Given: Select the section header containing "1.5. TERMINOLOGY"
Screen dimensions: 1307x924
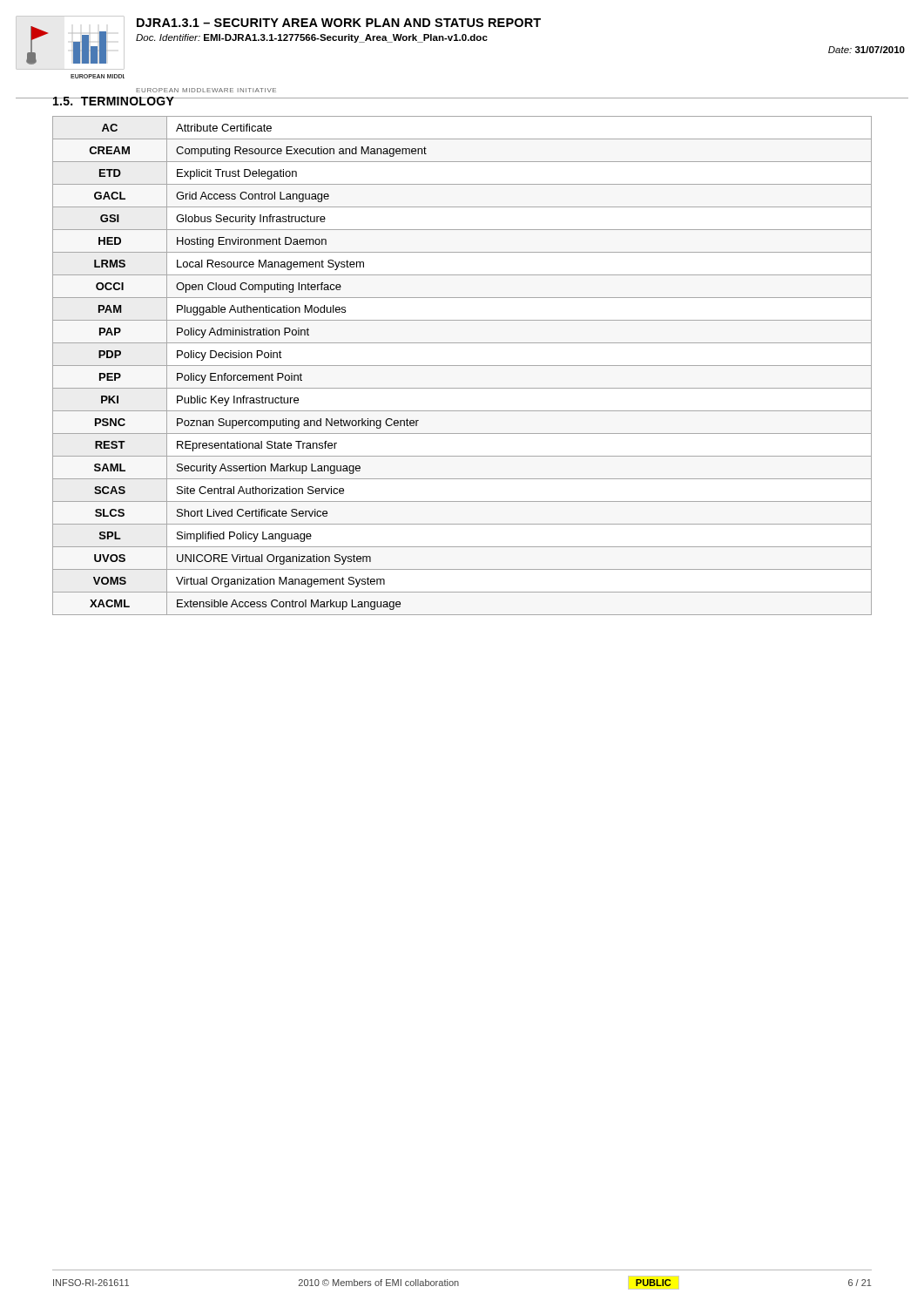Looking at the screenshot, I should (x=113, y=101).
